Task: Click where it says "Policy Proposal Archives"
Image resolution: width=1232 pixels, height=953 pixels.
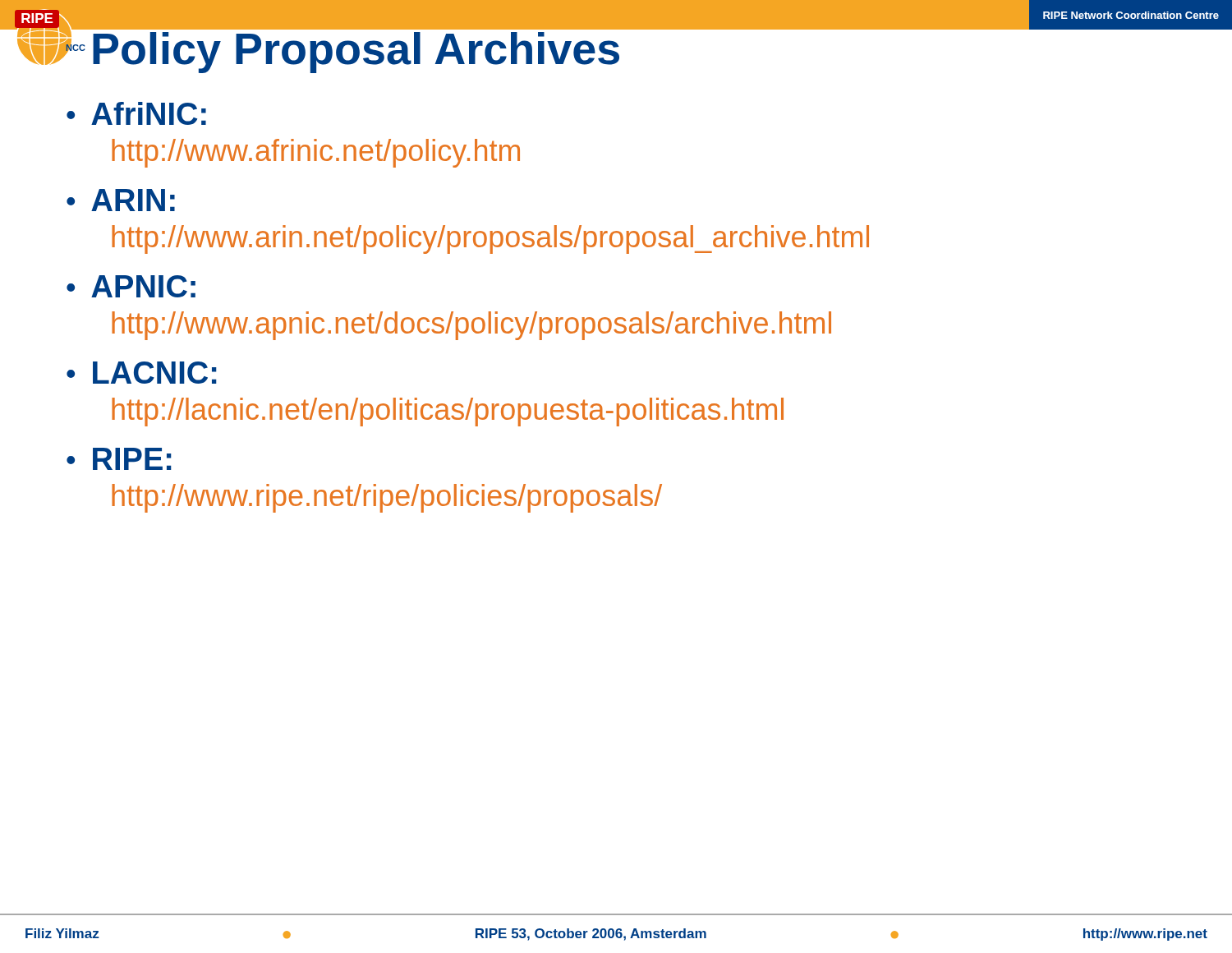Action: pyautogui.click(x=356, y=48)
